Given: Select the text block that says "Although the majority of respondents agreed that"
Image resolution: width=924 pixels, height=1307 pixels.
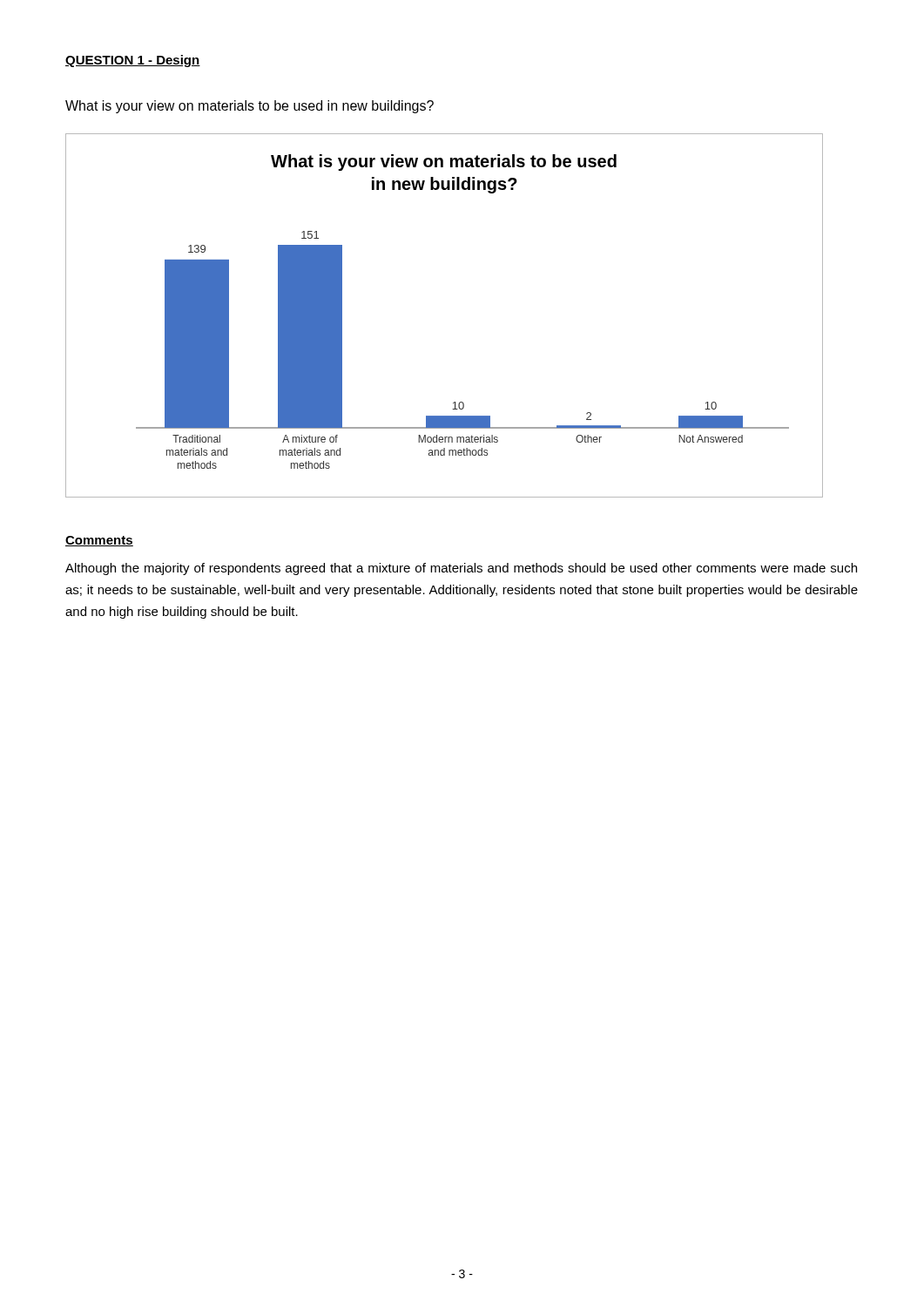Looking at the screenshot, I should pos(462,589).
